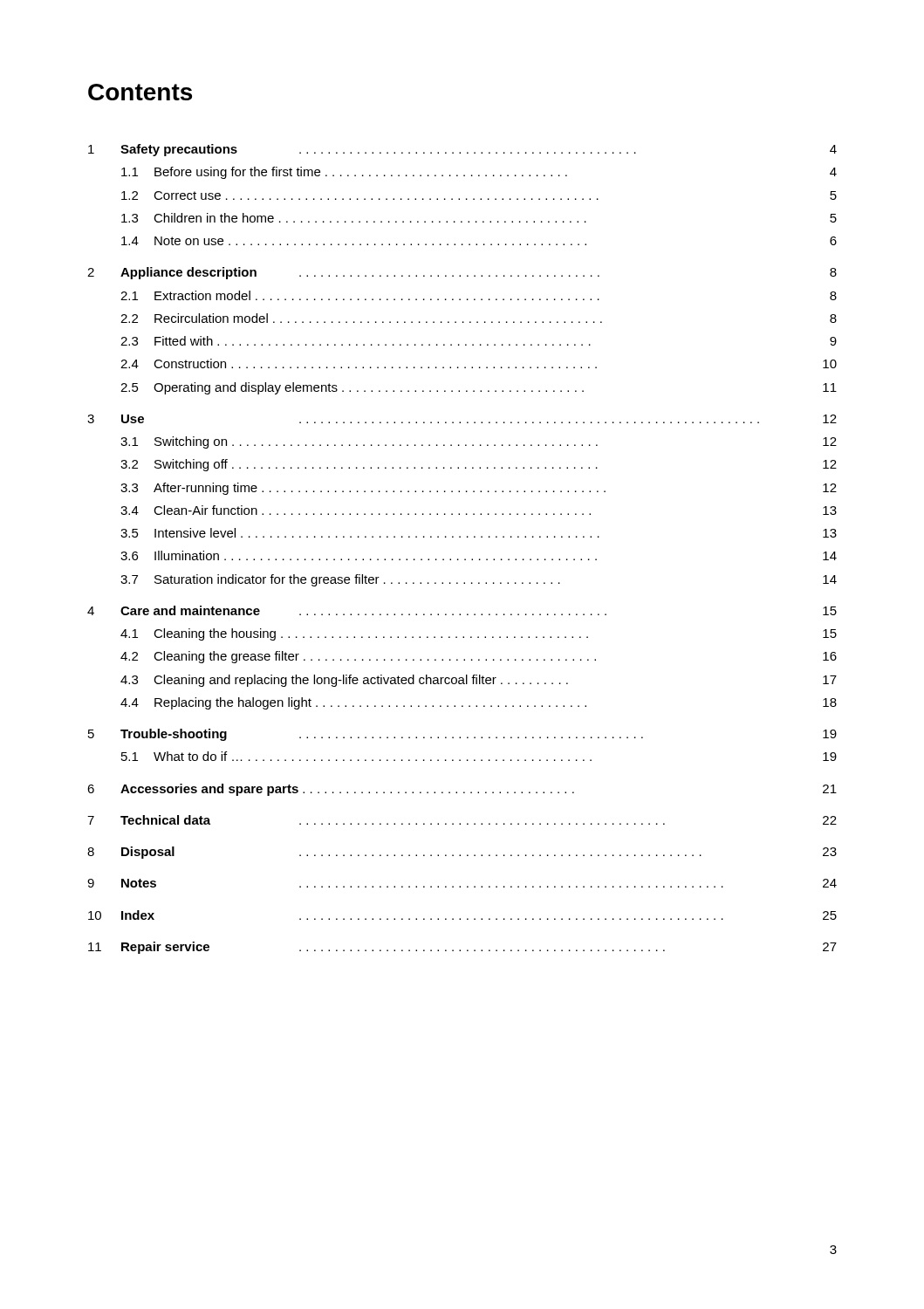Find the element starting "4.1 Cleaning the housing ."
Screen dimensions: 1309x924
tap(479, 634)
